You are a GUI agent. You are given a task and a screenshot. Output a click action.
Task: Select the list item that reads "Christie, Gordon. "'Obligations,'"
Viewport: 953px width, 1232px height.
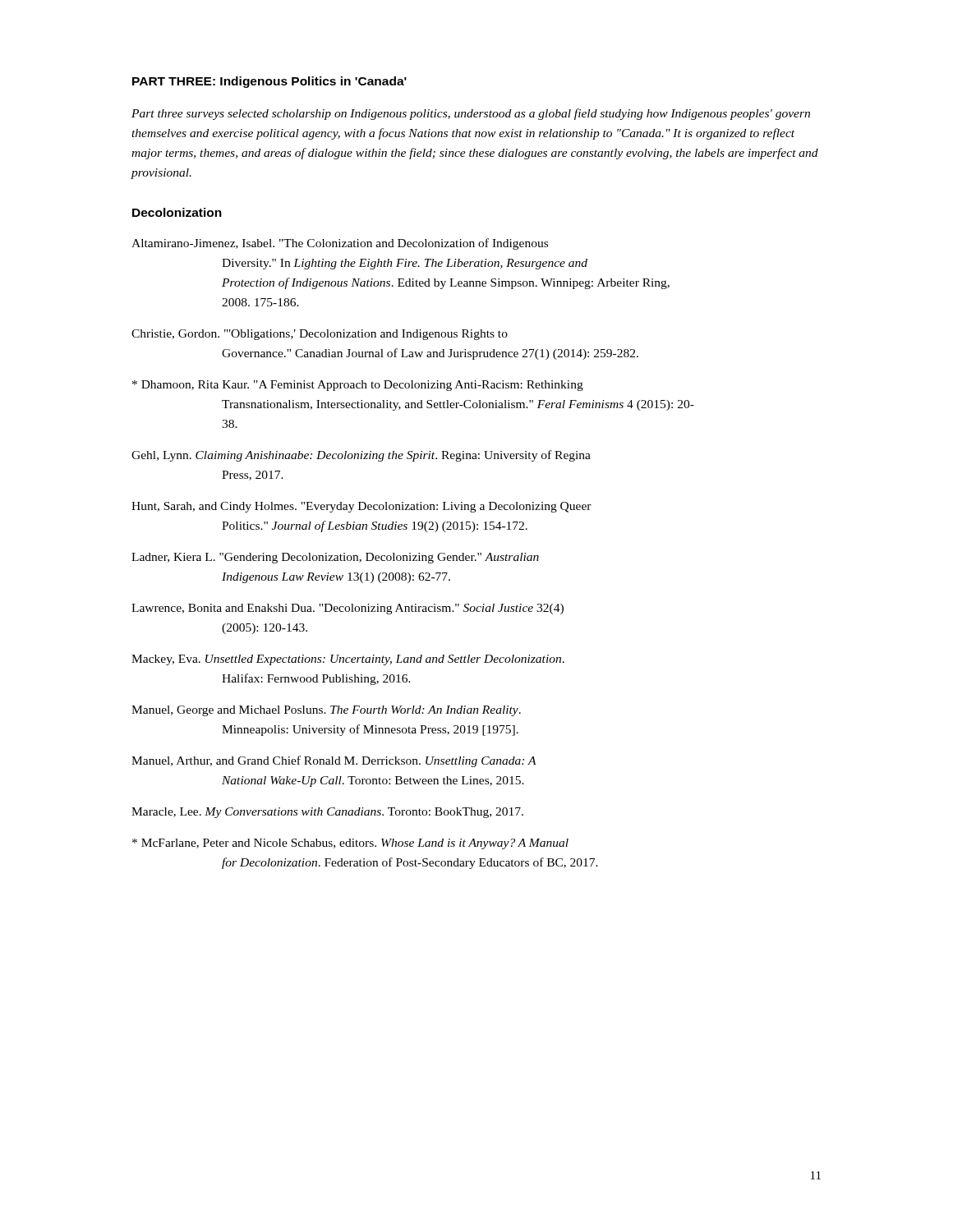pyautogui.click(x=476, y=343)
